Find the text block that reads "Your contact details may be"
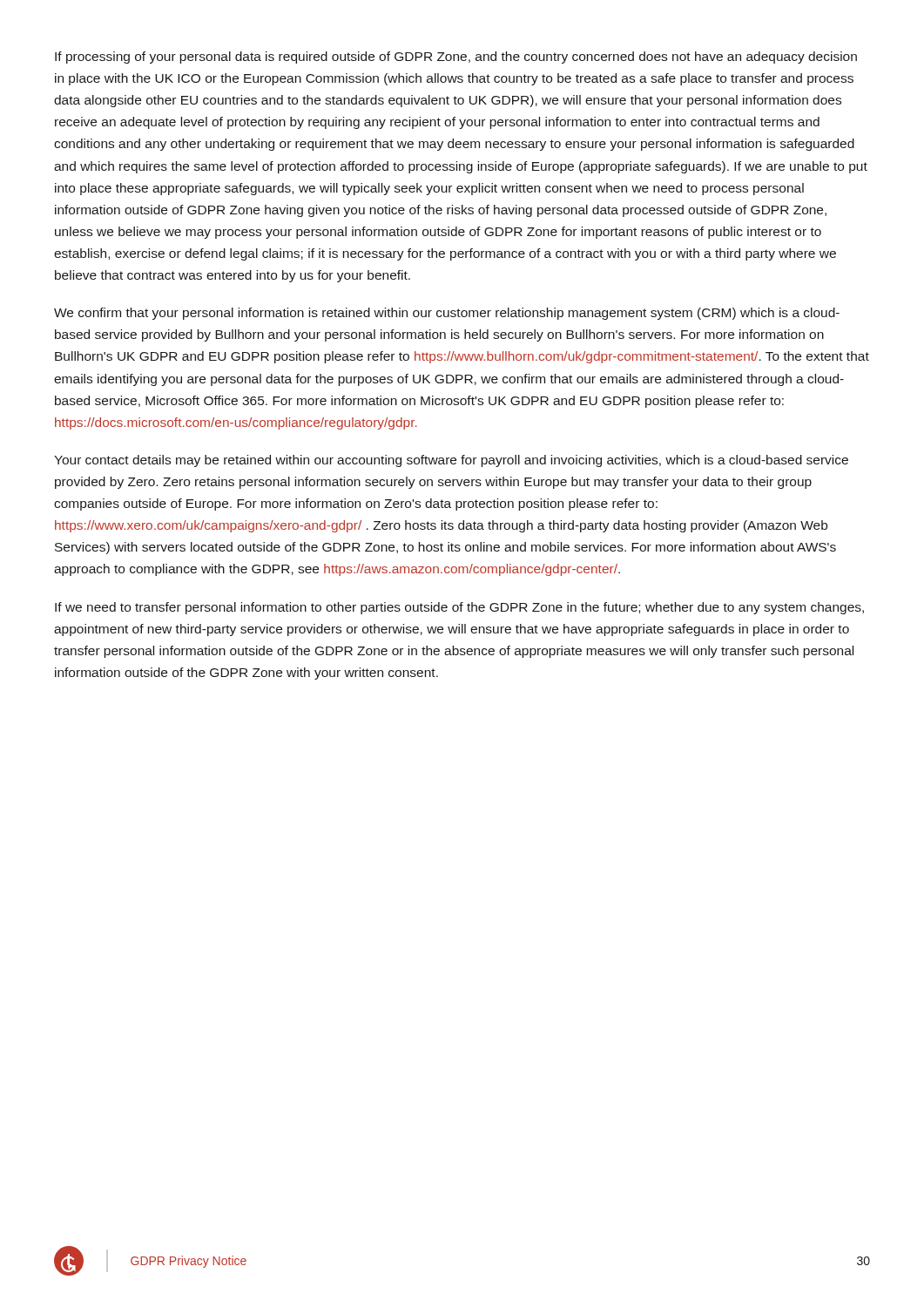This screenshot has height=1307, width=924. click(462, 514)
